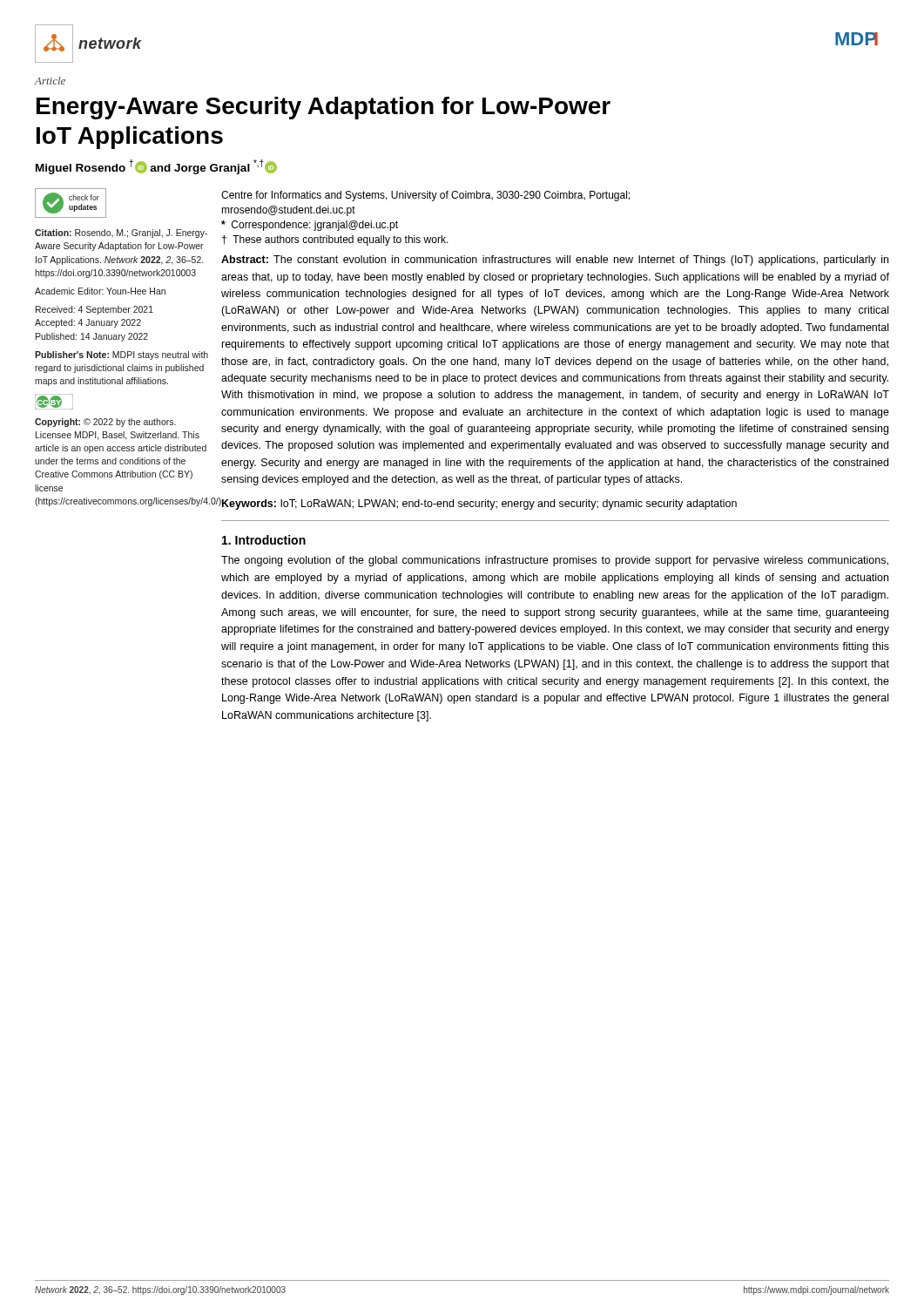Viewport: 924px width, 1307px height.
Task: Locate the text block containing "Miguel Rosendo †iD and"
Action: click(156, 166)
